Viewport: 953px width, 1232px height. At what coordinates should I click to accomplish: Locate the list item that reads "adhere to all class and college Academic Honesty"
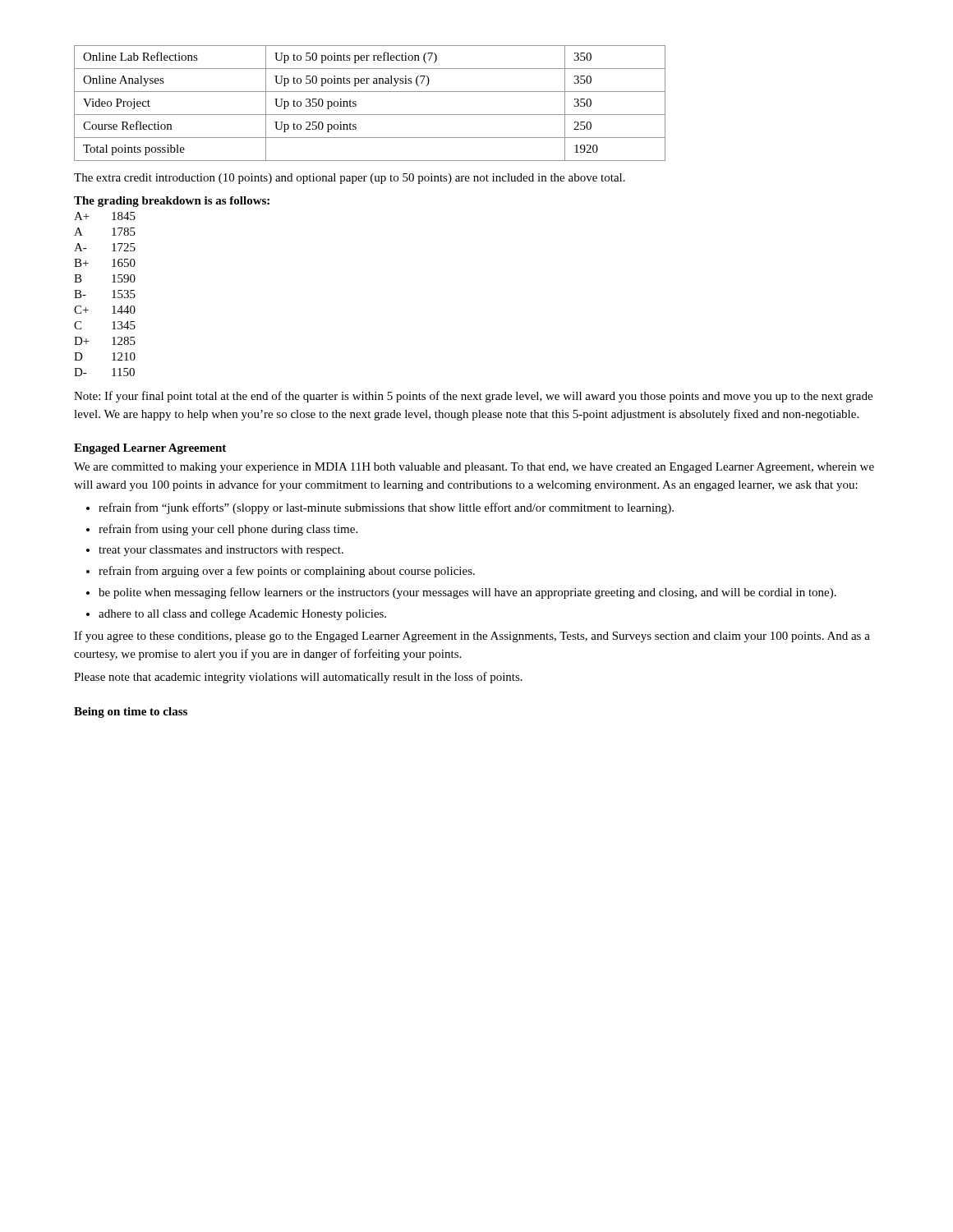coord(243,613)
